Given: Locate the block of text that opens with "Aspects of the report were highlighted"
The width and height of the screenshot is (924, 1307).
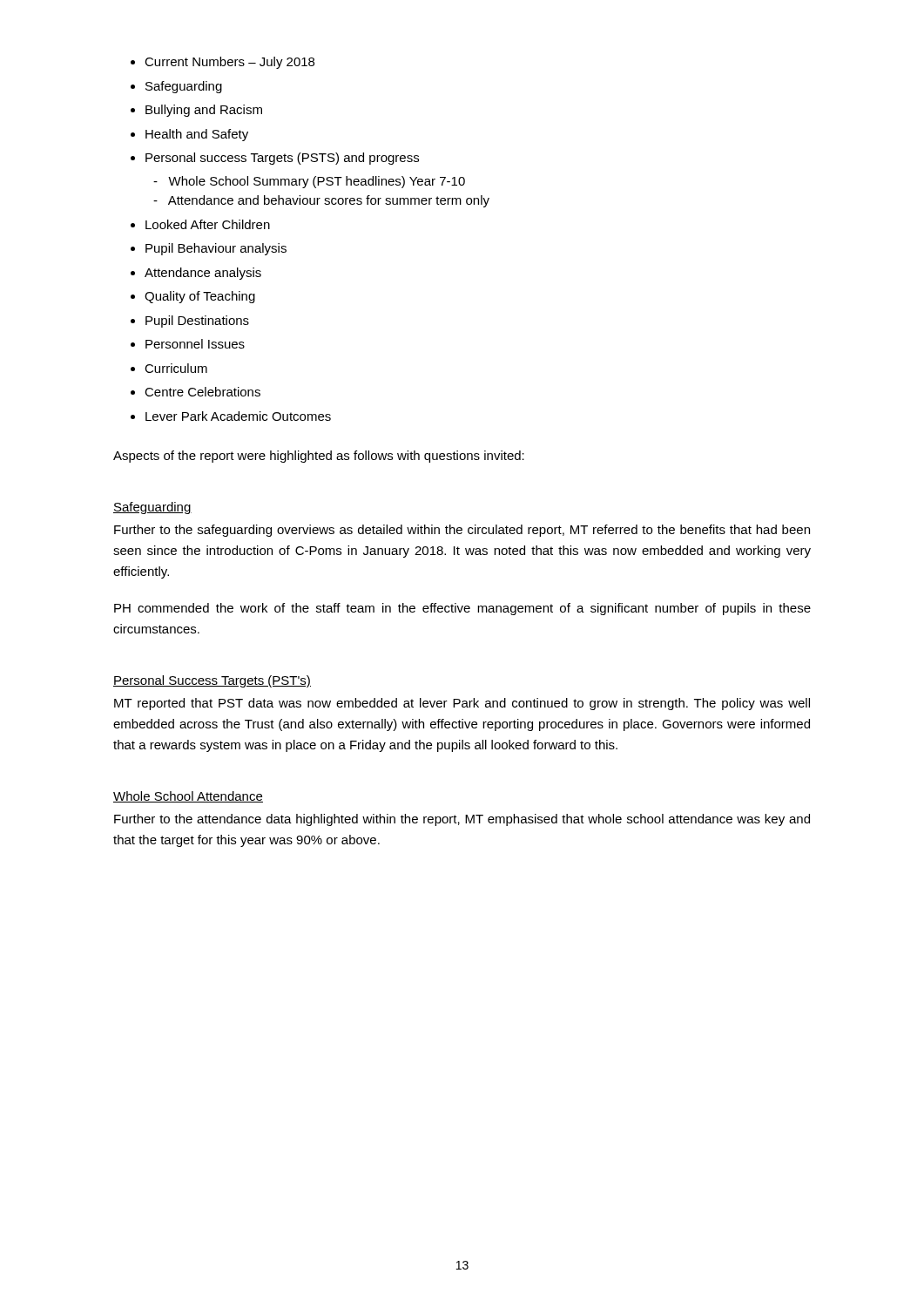Looking at the screenshot, I should pyautogui.click(x=319, y=455).
